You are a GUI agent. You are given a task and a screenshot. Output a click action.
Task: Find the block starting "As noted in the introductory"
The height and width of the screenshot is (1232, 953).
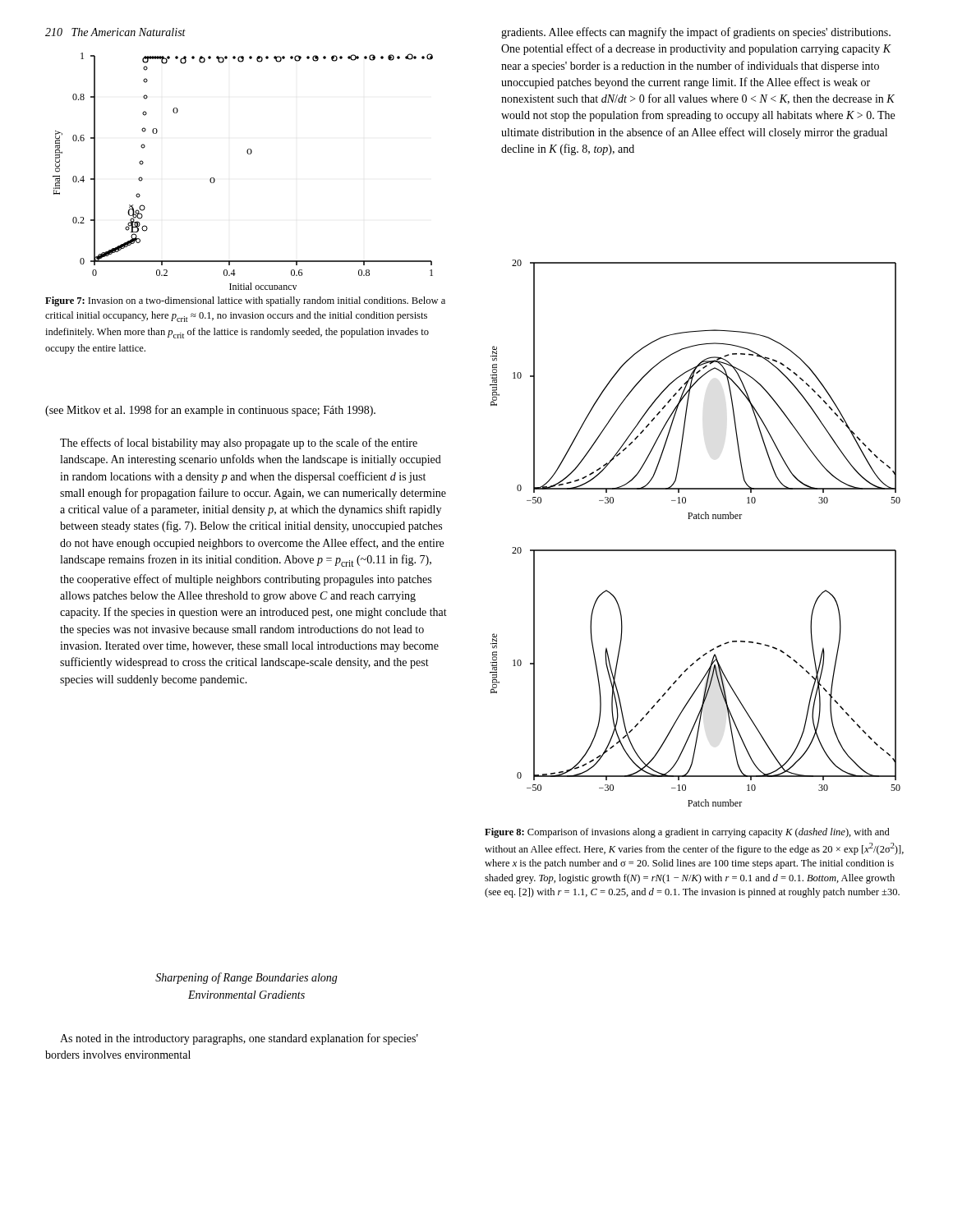pos(246,1047)
